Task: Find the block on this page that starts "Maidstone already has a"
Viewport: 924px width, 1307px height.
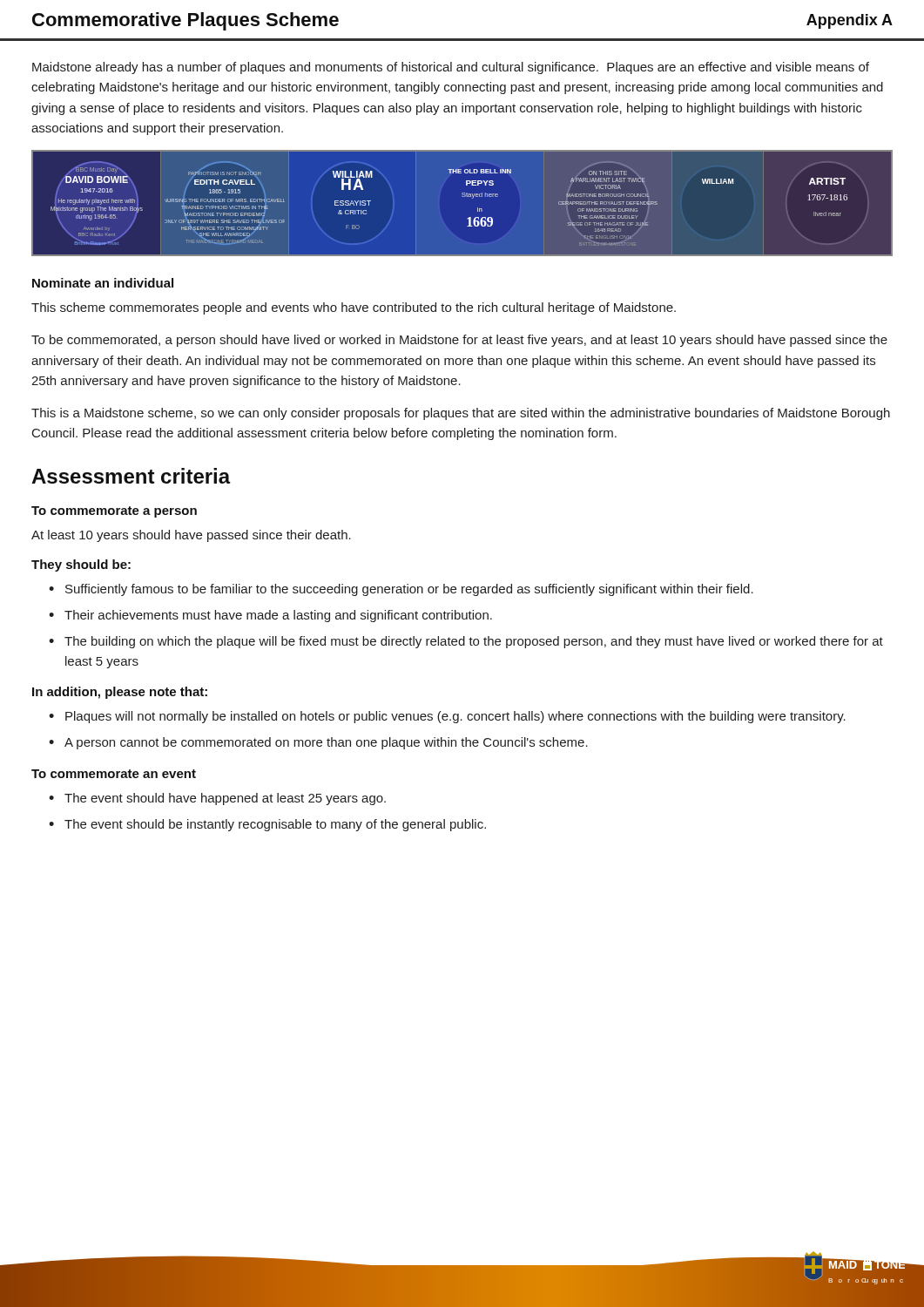Action: click(457, 97)
